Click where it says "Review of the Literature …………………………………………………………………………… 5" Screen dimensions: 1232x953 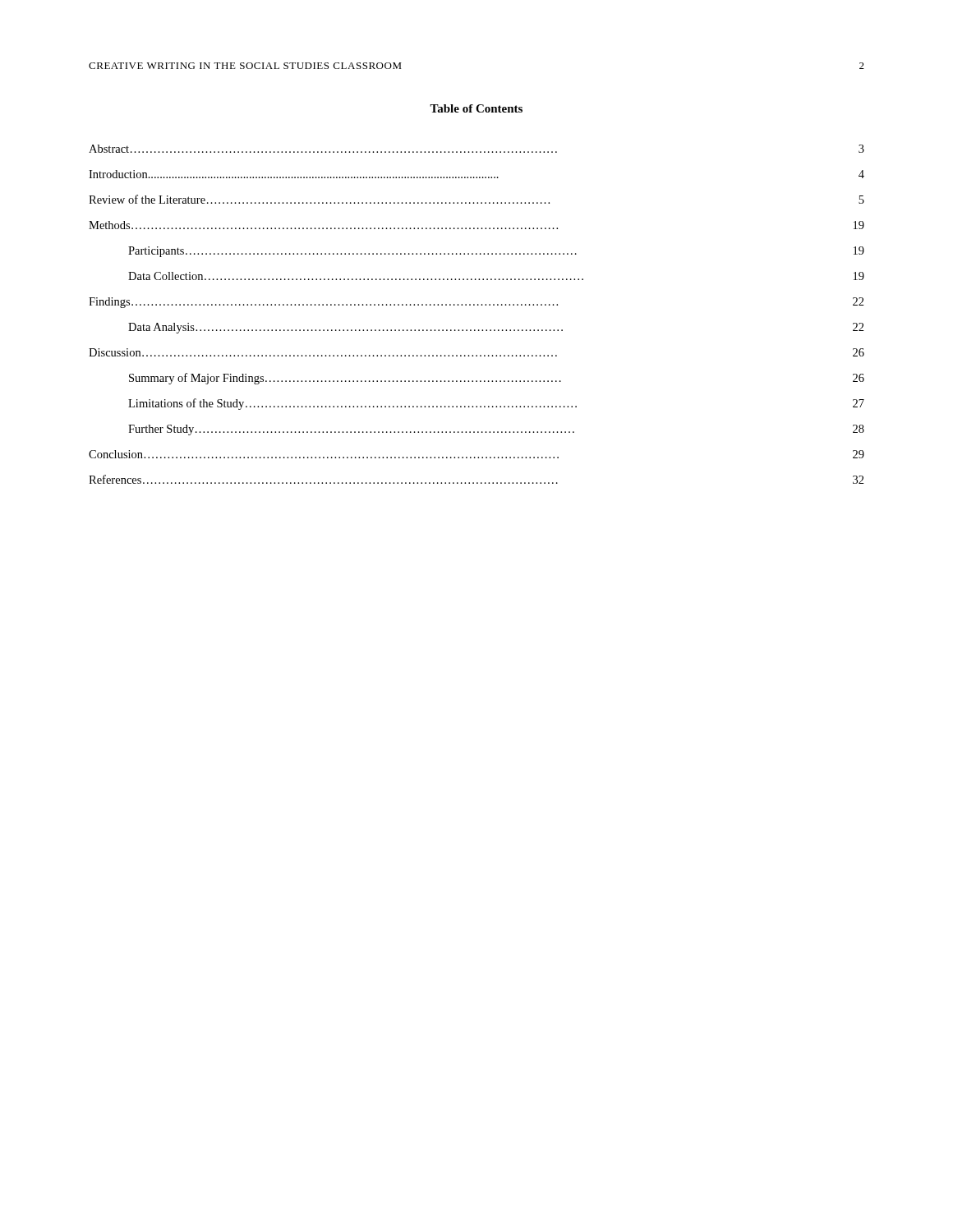click(476, 200)
